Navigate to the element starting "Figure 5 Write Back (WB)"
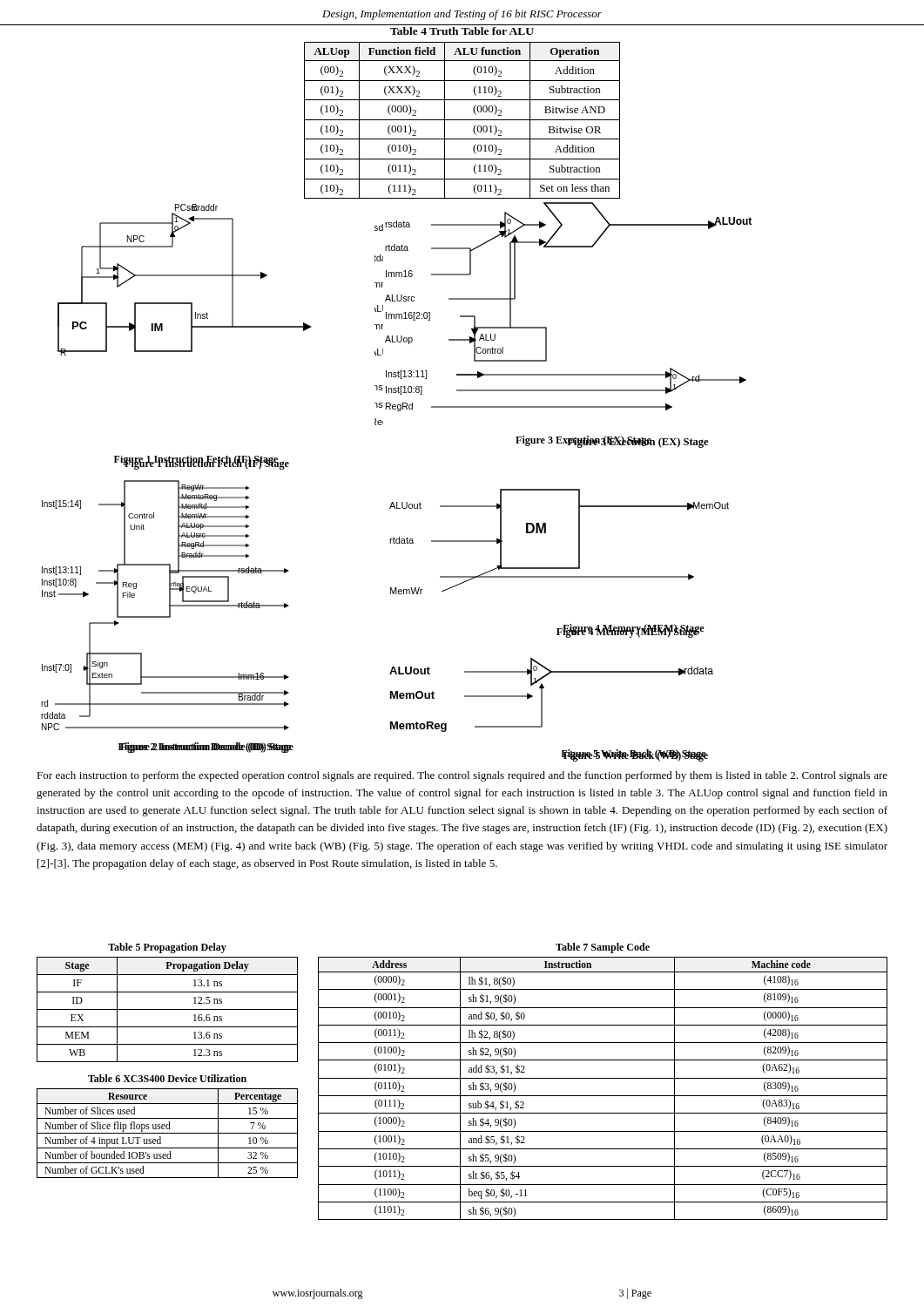The width and height of the screenshot is (924, 1307). tap(636, 755)
